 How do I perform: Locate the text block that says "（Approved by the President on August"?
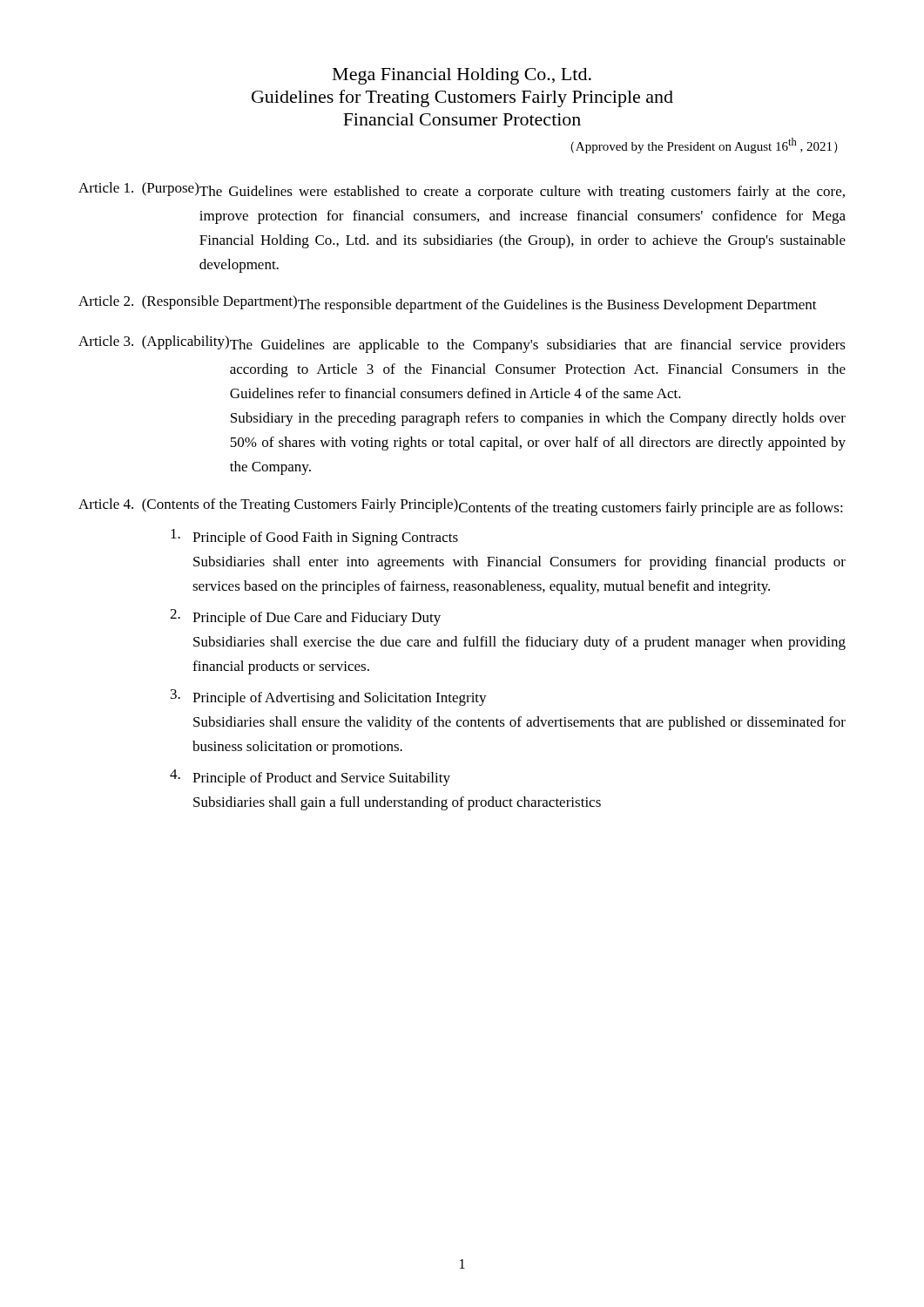coord(704,145)
